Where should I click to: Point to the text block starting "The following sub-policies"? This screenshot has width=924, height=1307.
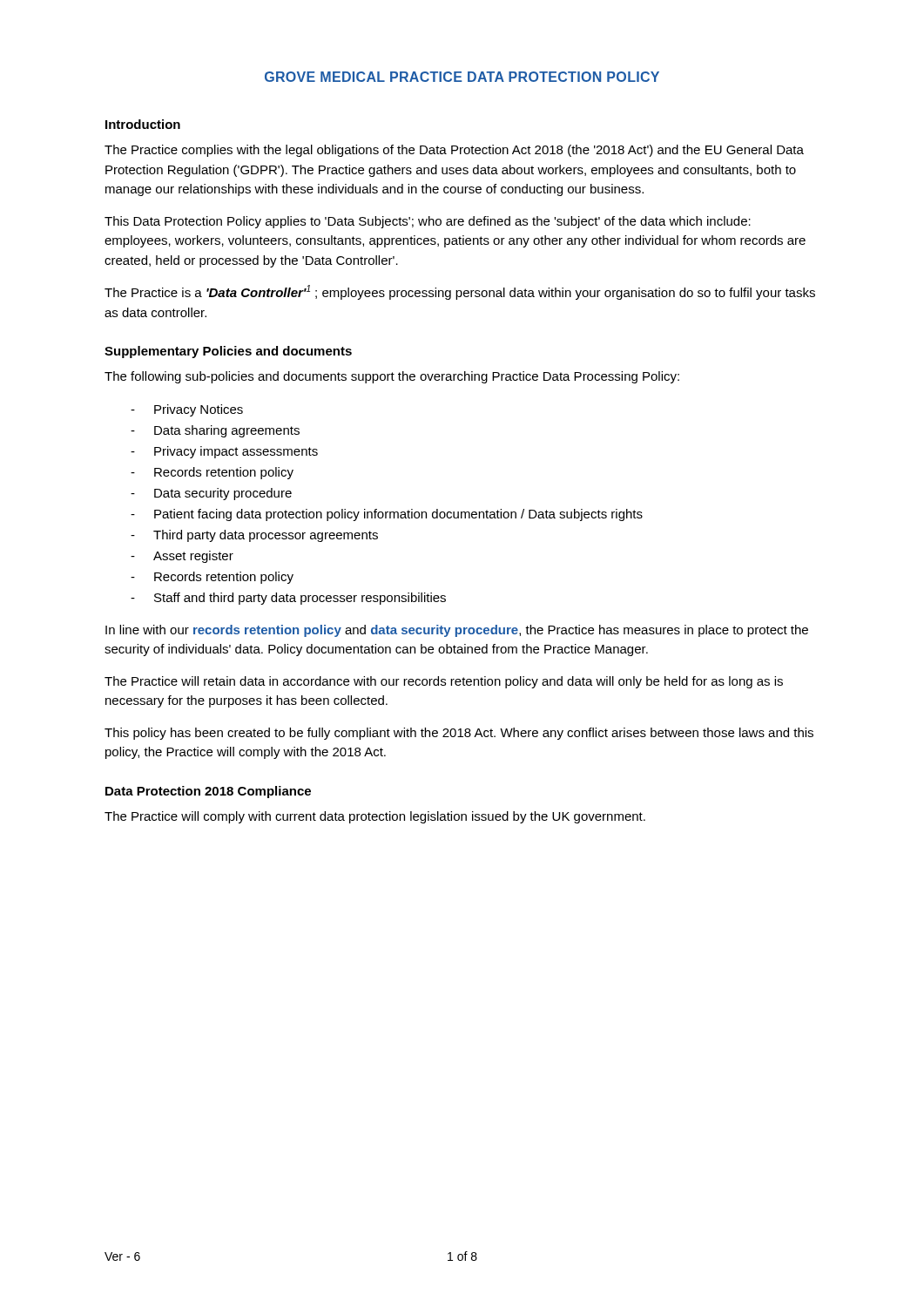(x=392, y=376)
